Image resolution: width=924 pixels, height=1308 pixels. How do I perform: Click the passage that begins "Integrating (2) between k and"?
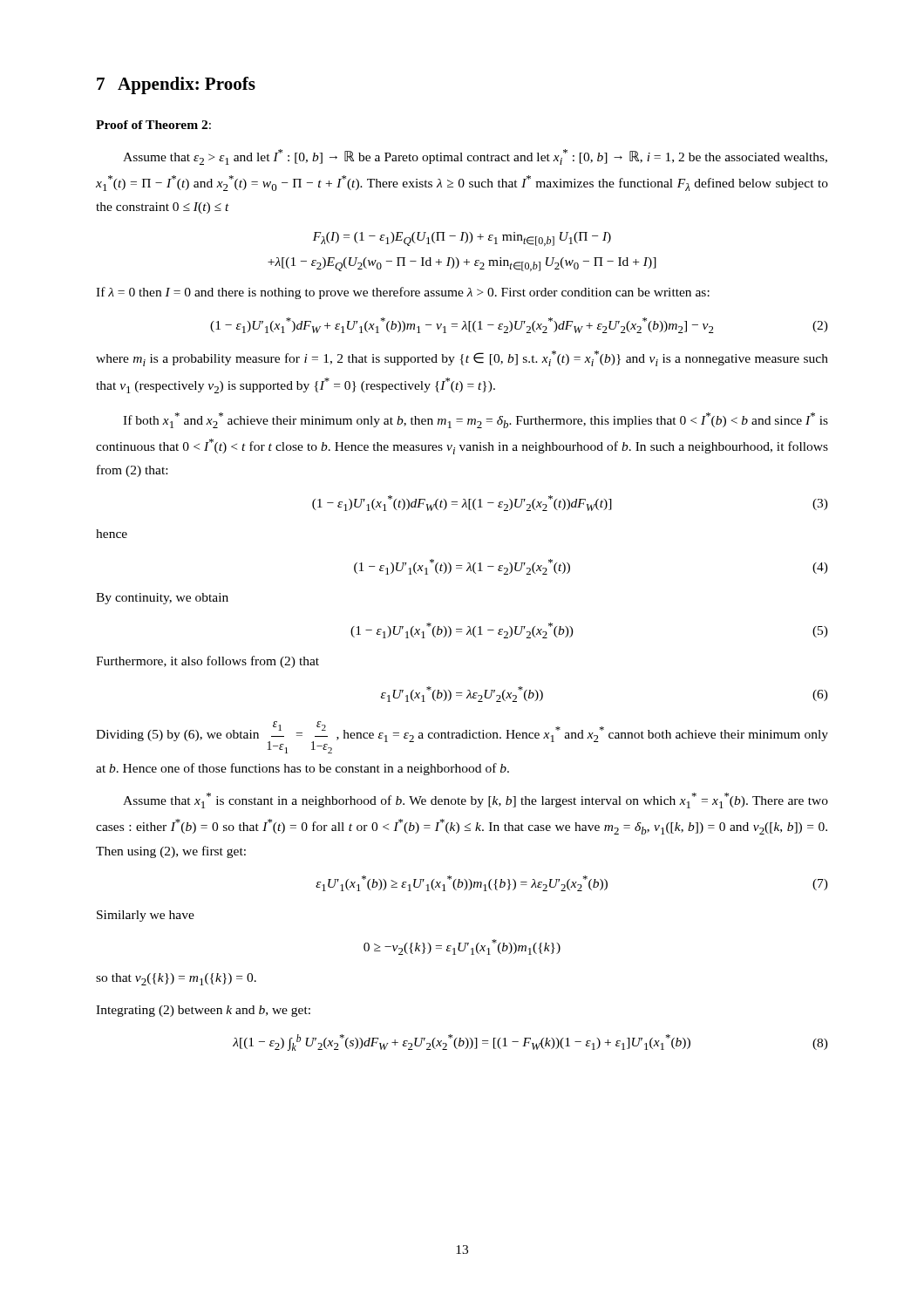[x=203, y=1011]
